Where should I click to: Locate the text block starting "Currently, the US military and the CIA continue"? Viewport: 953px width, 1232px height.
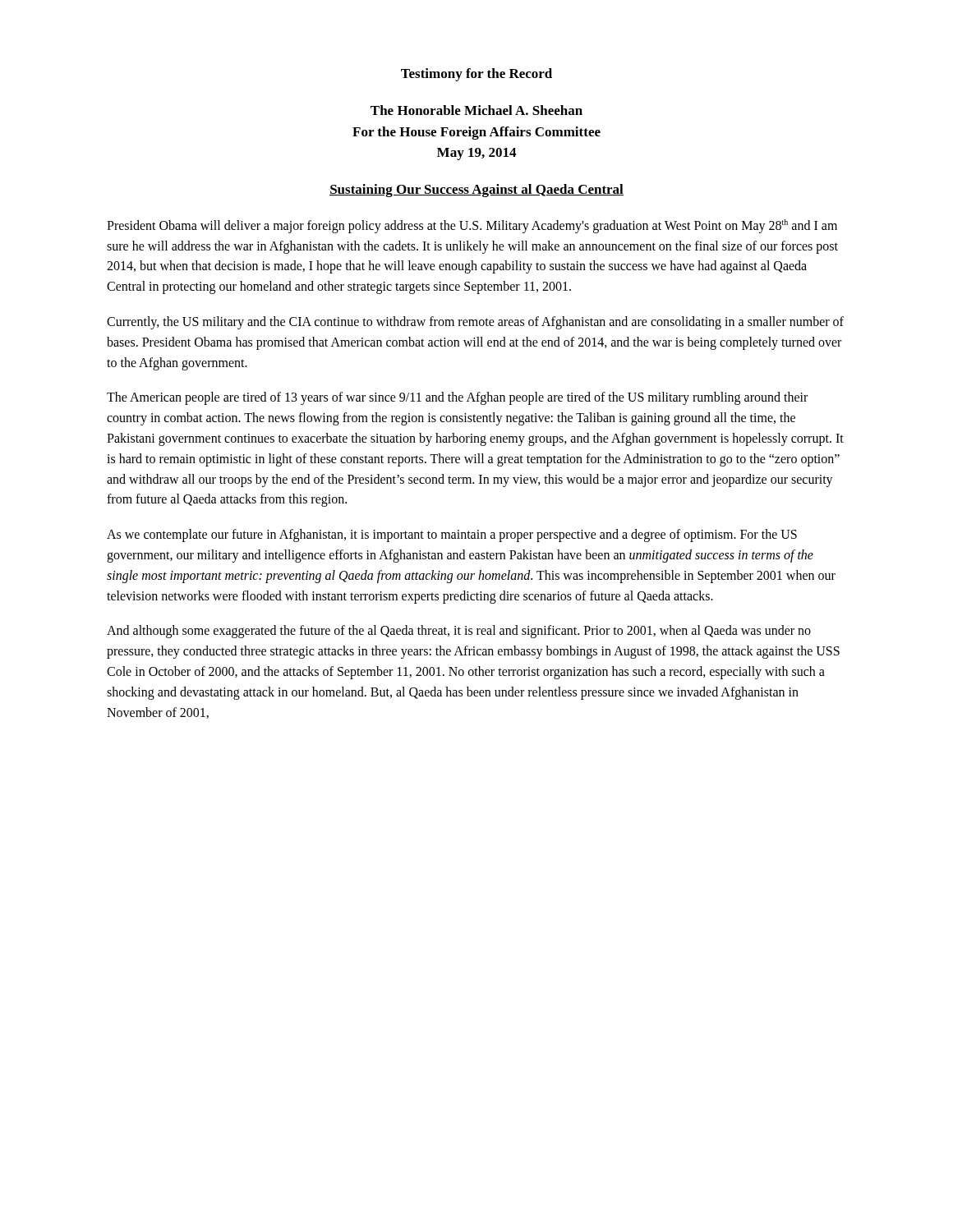point(475,342)
